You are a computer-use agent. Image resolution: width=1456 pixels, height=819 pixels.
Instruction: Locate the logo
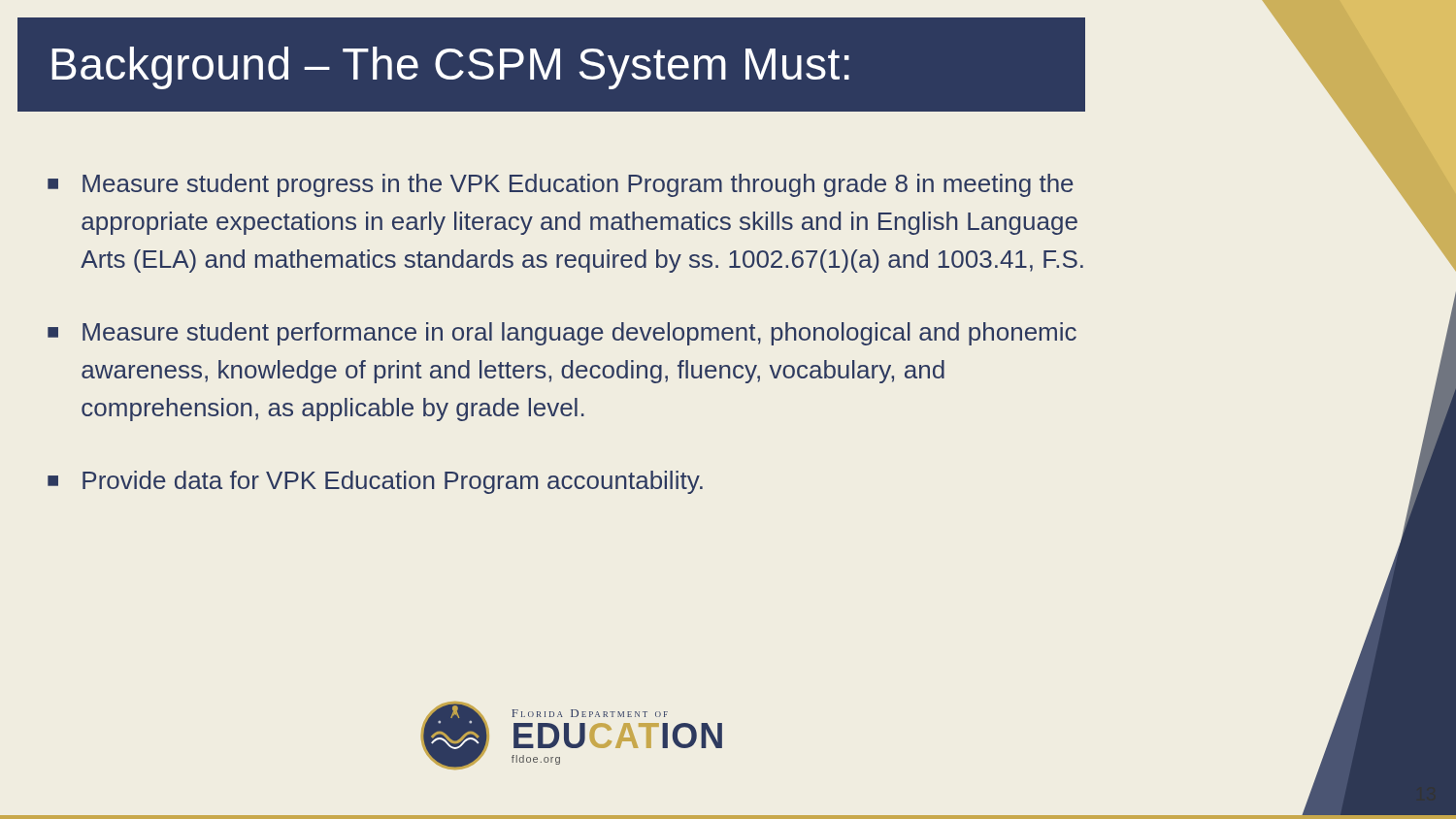pyautogui.click(x=573, y=736)
